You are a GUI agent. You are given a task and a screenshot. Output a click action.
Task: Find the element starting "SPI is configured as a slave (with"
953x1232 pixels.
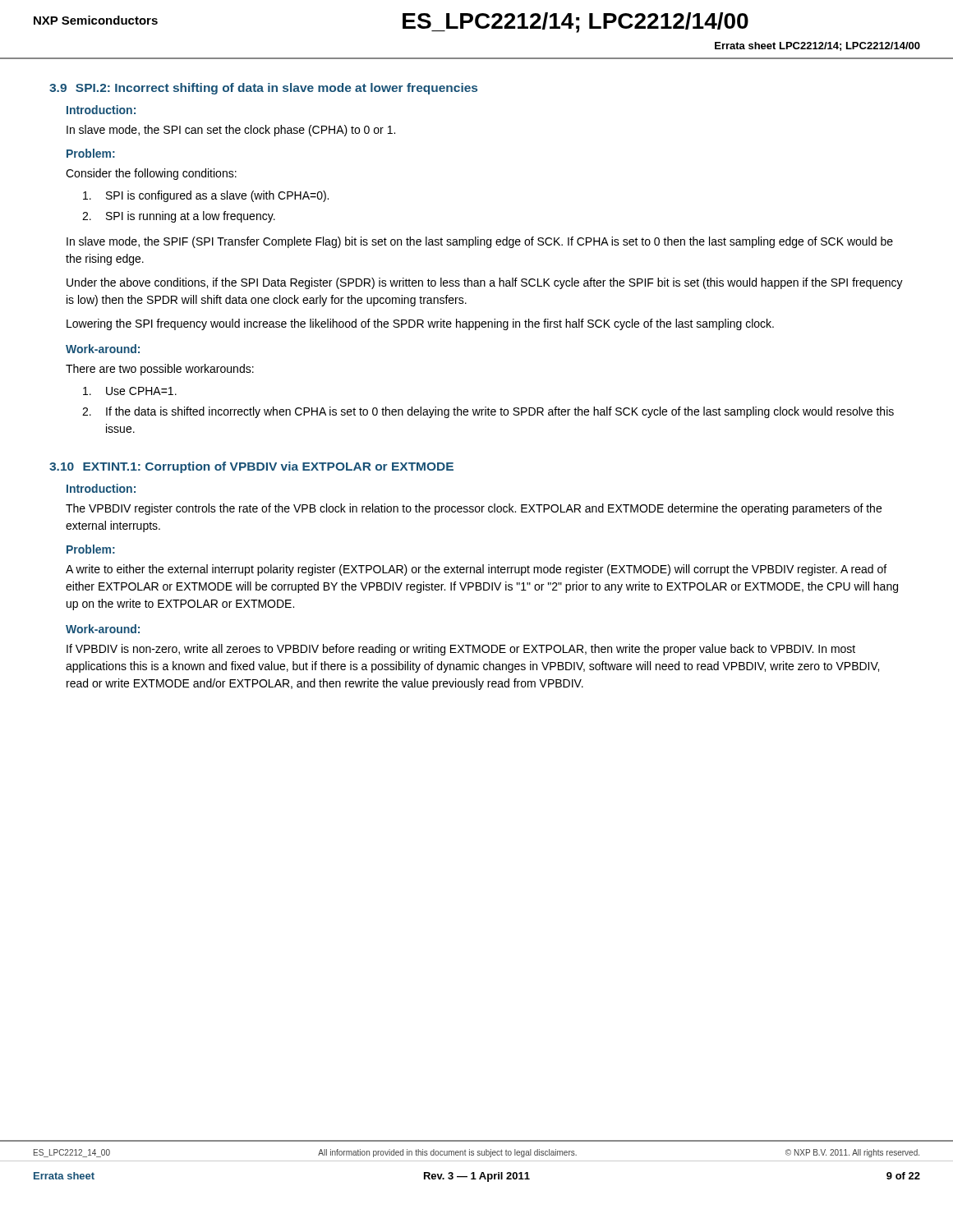206,196
